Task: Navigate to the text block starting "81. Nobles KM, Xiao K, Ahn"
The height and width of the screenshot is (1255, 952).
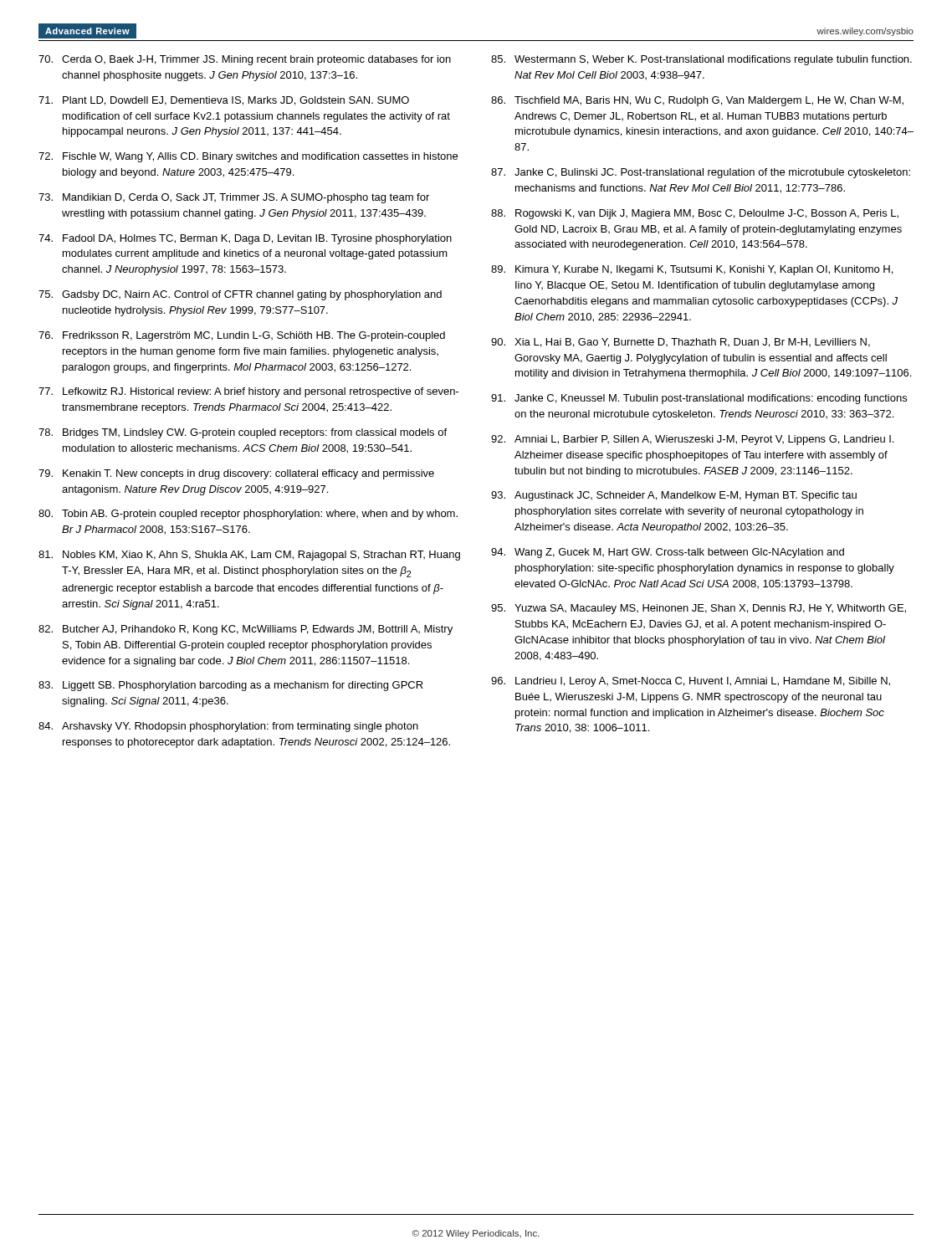Action: [x=250, y=580]
